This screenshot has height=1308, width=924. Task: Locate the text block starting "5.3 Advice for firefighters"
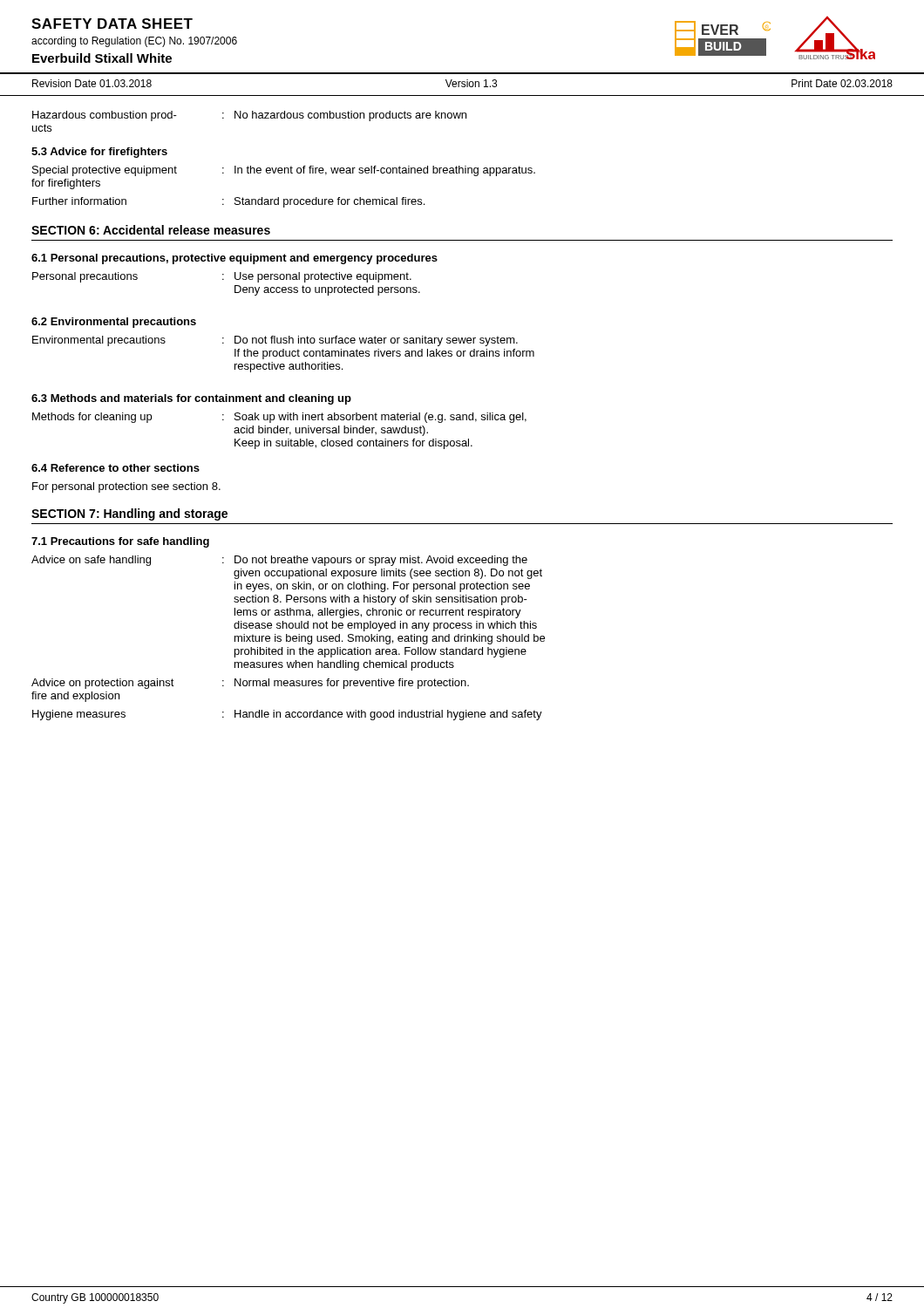[x=99, y=153]
